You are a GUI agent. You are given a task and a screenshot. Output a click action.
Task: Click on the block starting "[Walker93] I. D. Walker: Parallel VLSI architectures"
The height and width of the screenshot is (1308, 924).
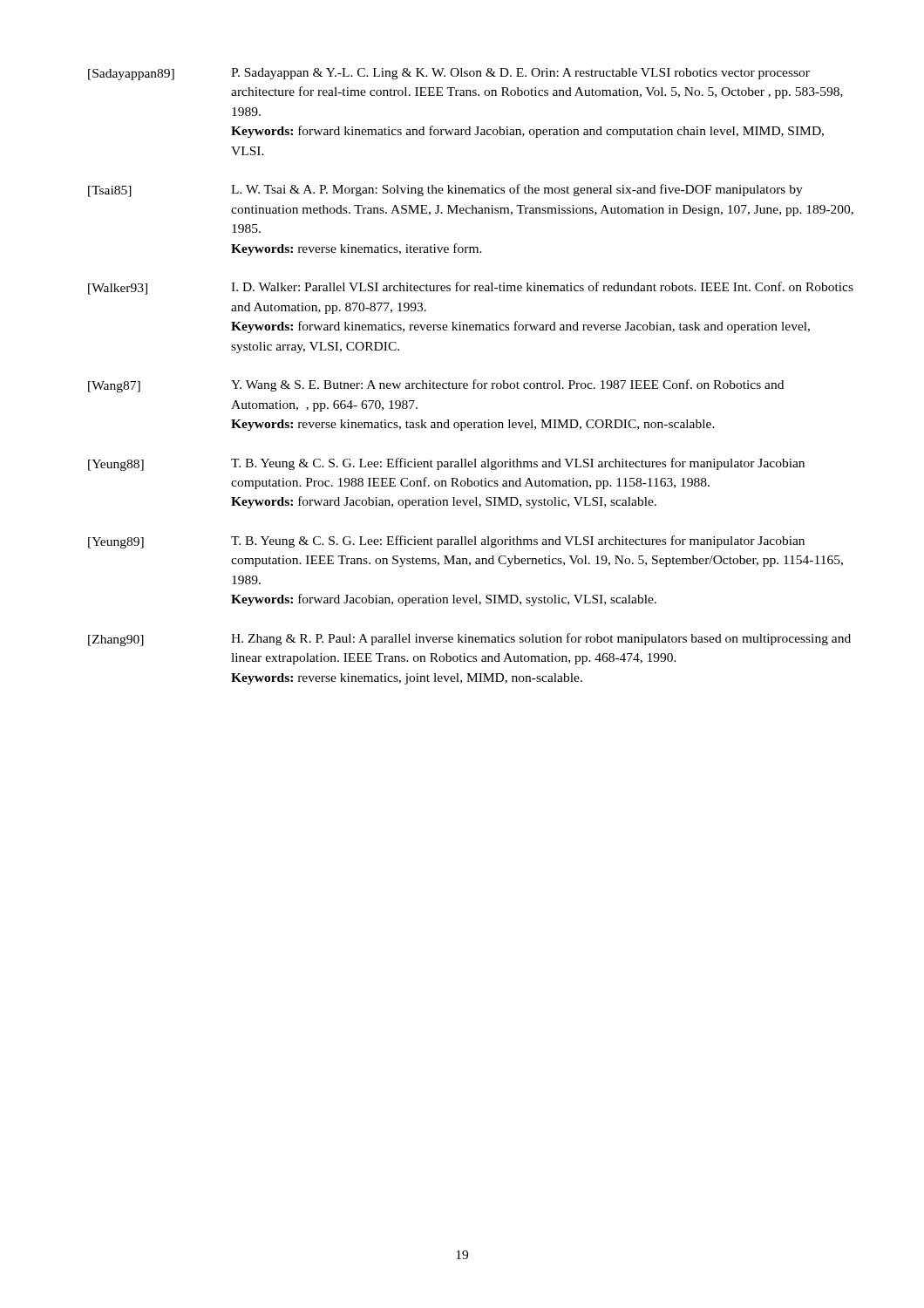click(x=471, y=317)
